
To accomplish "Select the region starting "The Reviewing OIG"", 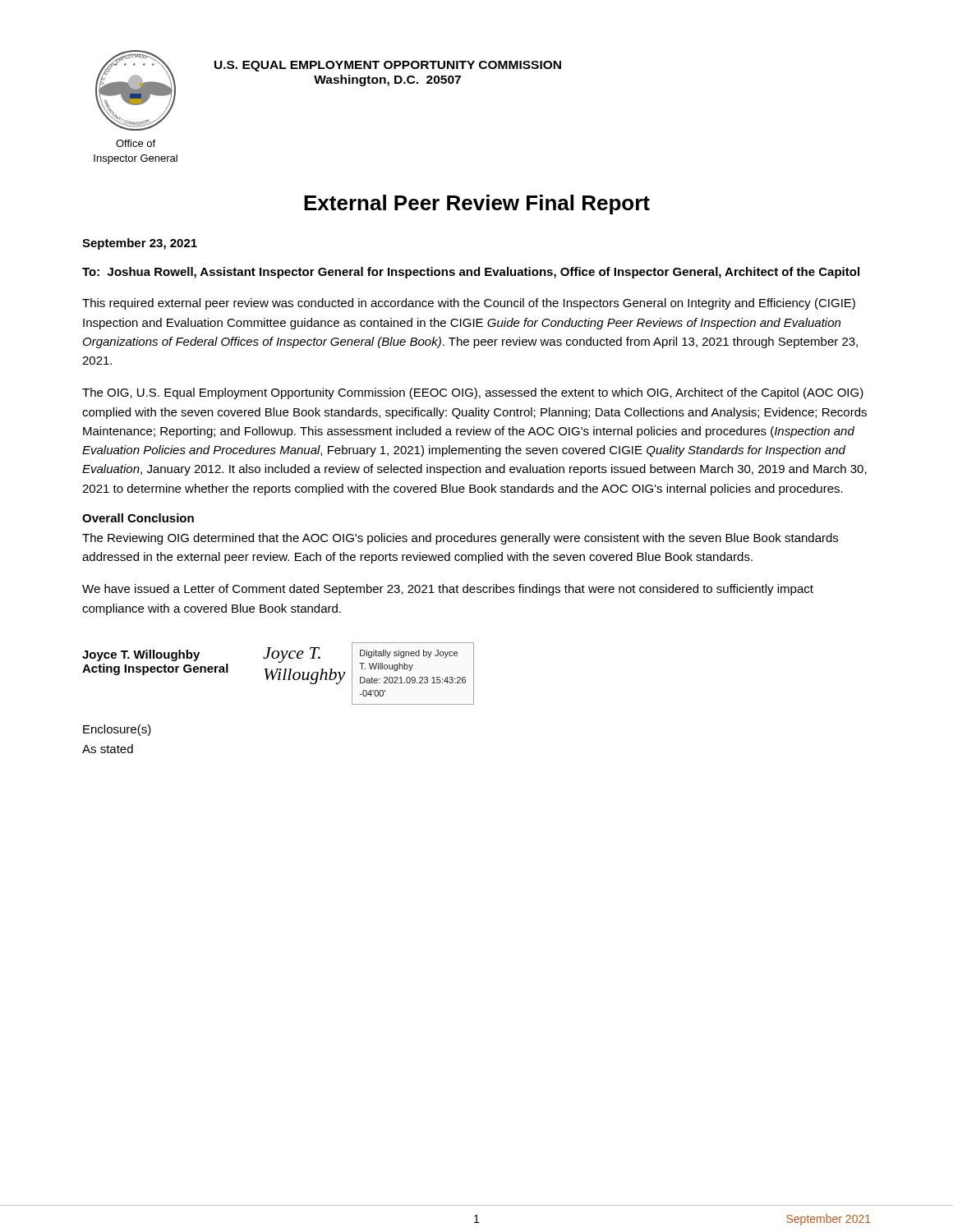I will click(x=460, y=547).
